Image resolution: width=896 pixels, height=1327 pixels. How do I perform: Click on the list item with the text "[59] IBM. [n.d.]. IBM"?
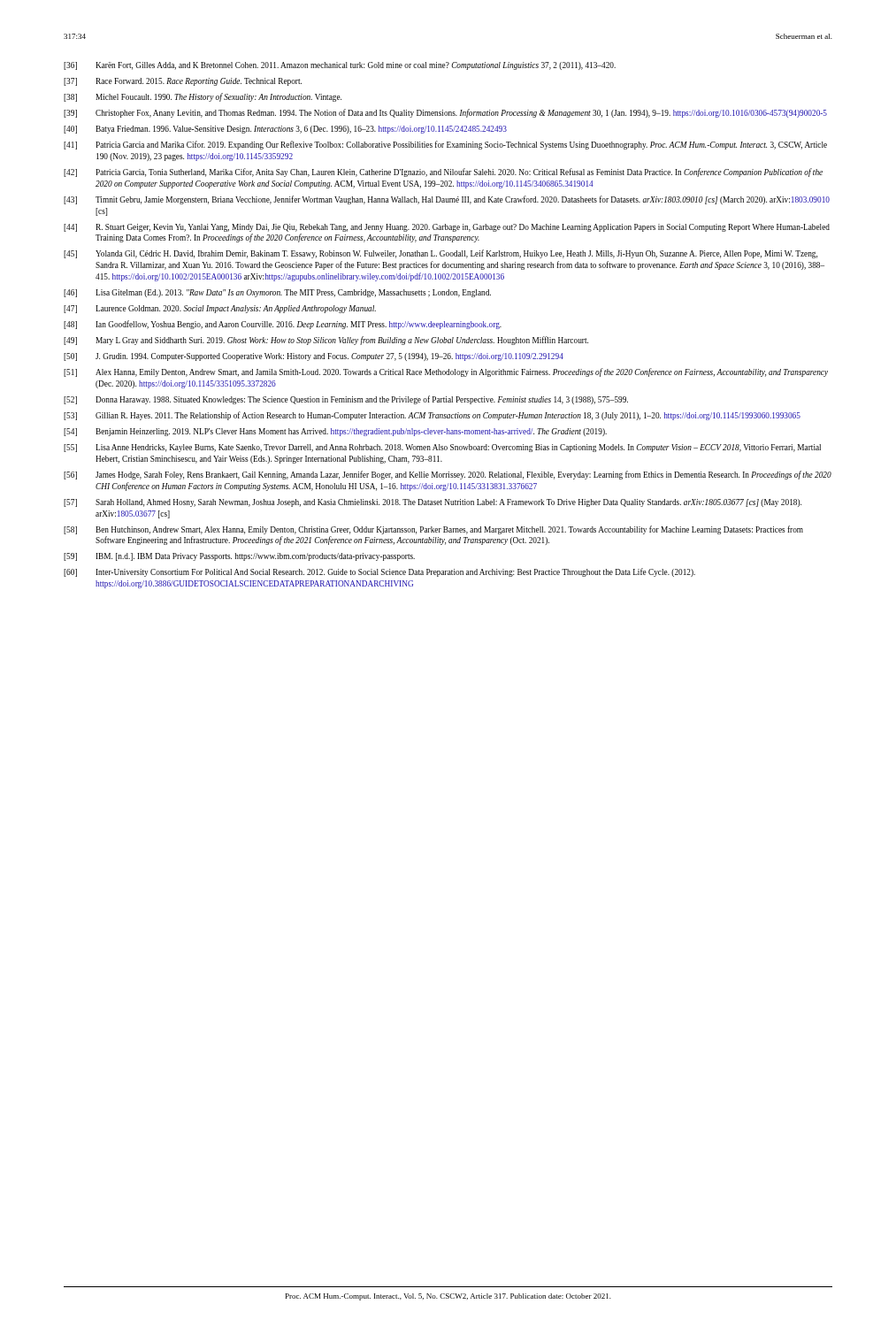click(239, 557)
